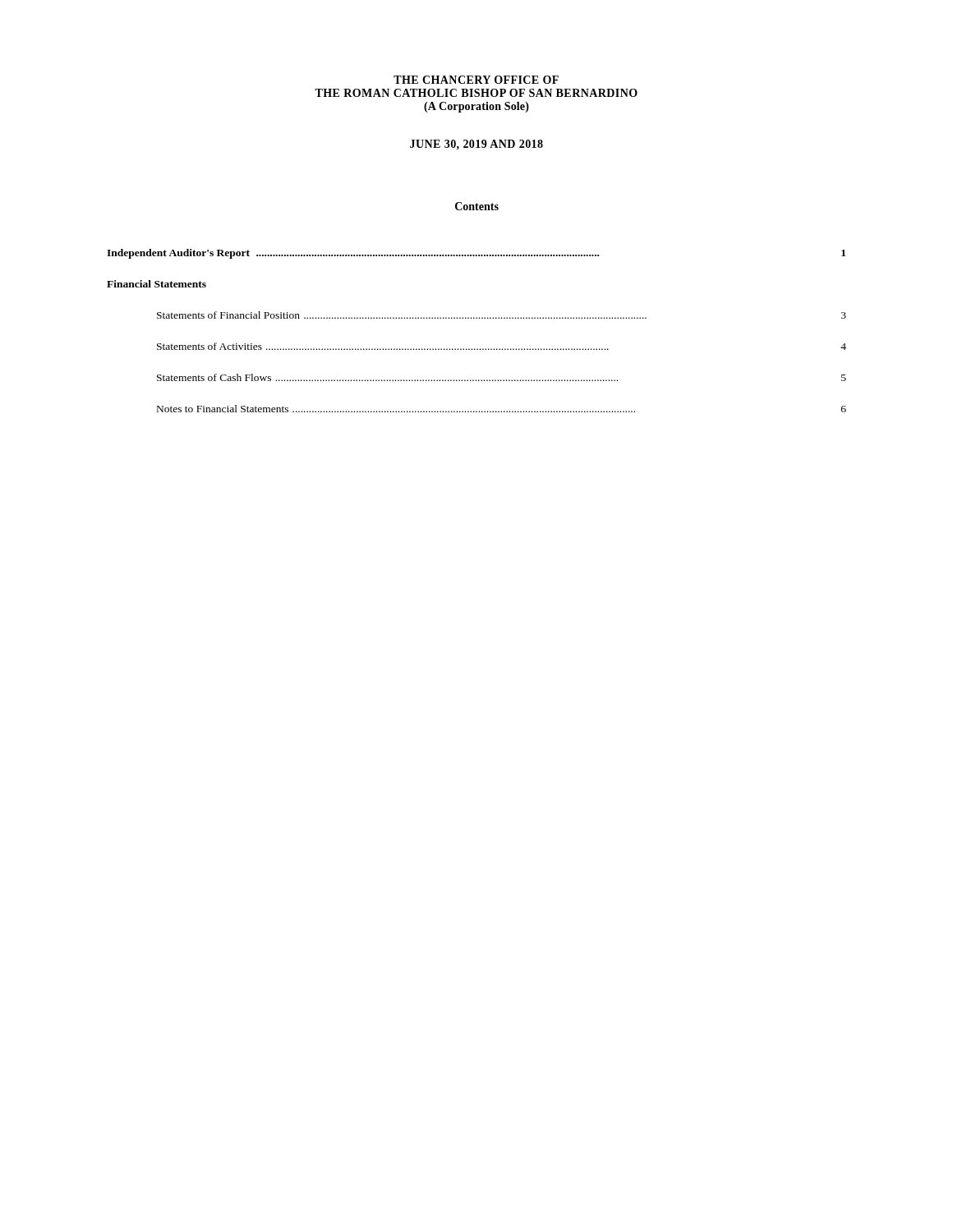Find "Financial Statements" on this page
This screenshot has height=1232, width=953.
coord(157,284)
